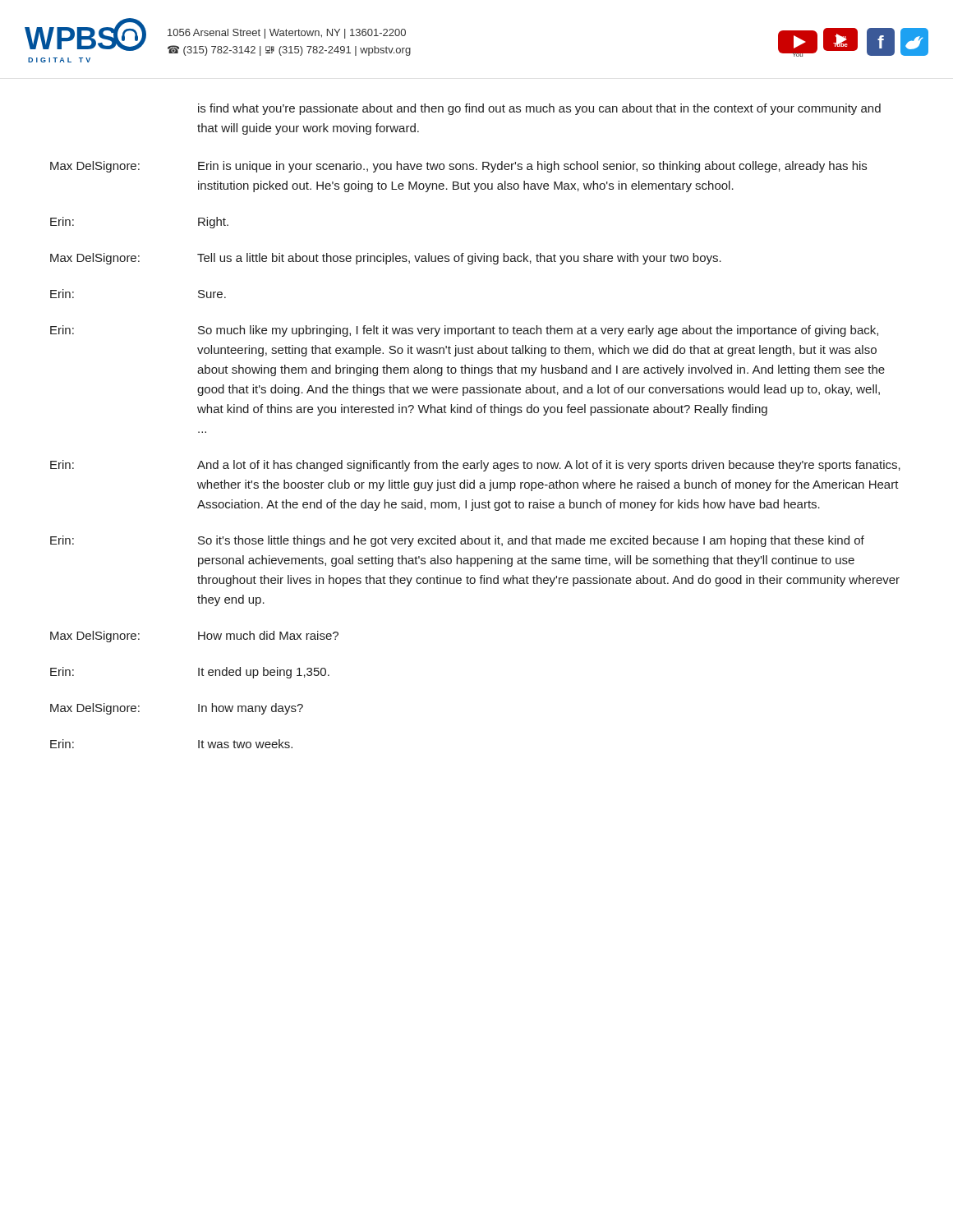The height and width of the screenshot is (1232, 953).
Task: Select the block starting "Erin: And a lot of it"
Action: tap(476, 485)
